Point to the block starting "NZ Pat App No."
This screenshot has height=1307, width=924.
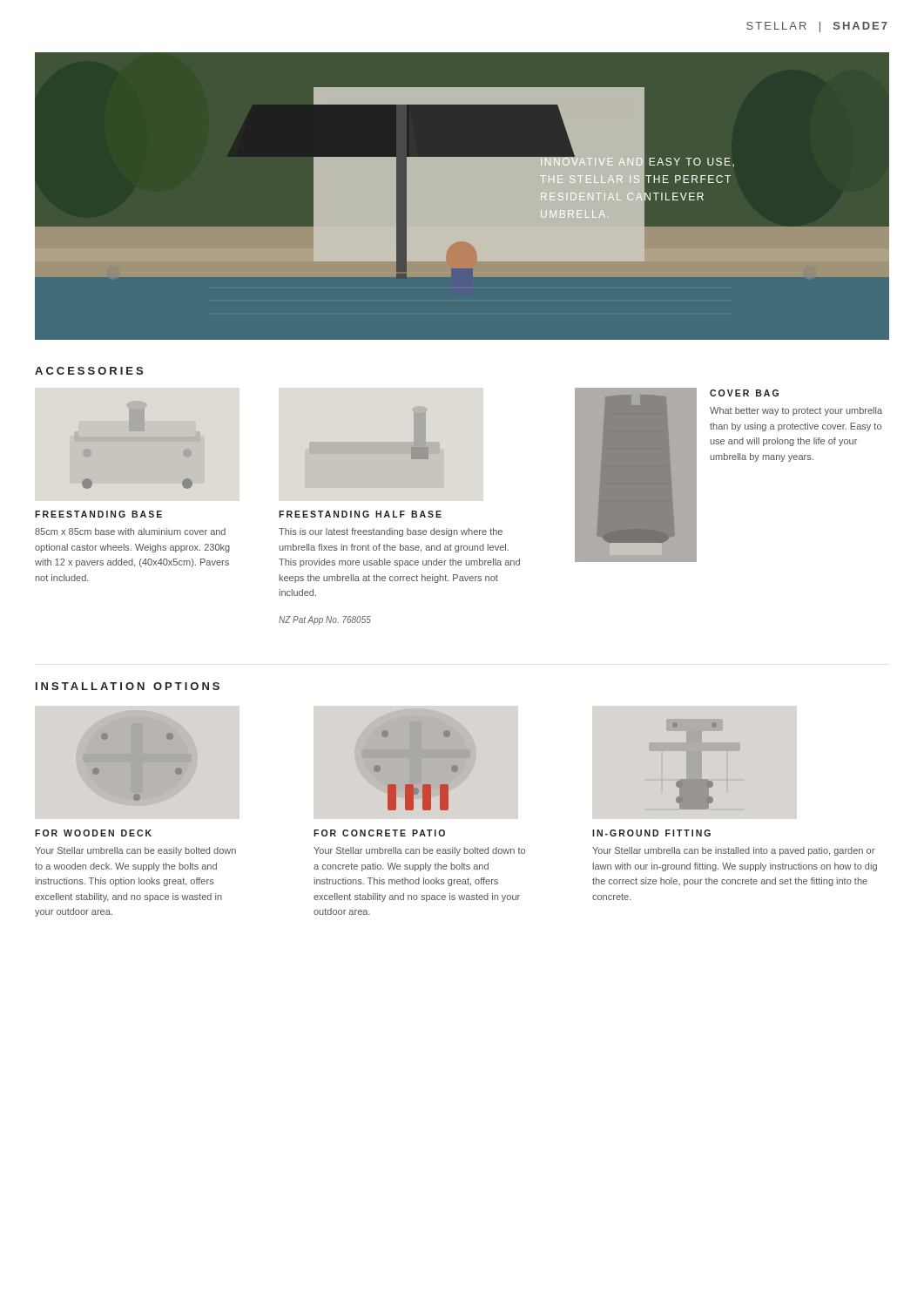pyautogui.click(x=325, y=620)
